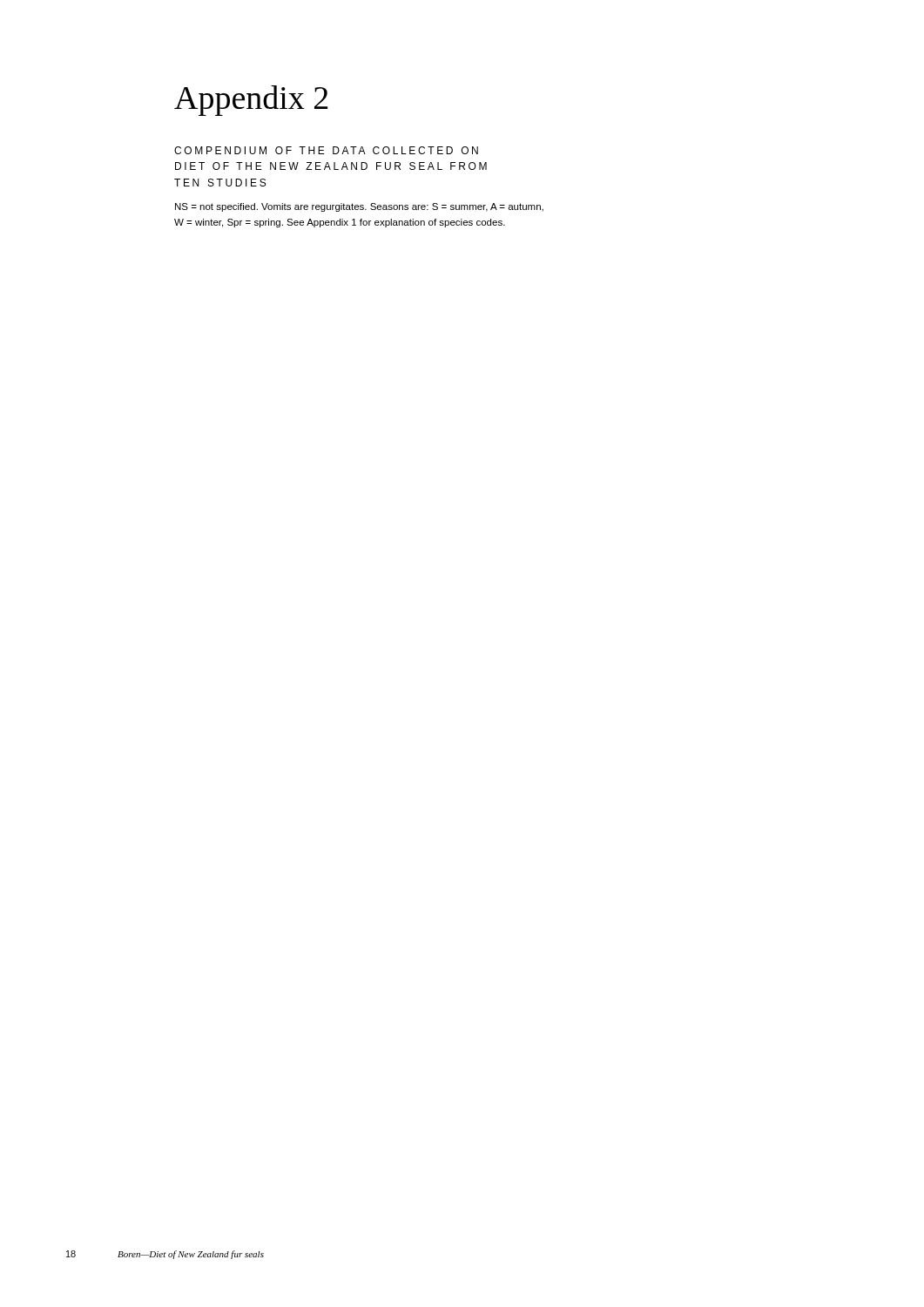Select the block starting "NS = not specified. Vomits"
Image resolution: width=924 pixels, height=1307 pixels.
pyautogui.click(x=359, y=215)
